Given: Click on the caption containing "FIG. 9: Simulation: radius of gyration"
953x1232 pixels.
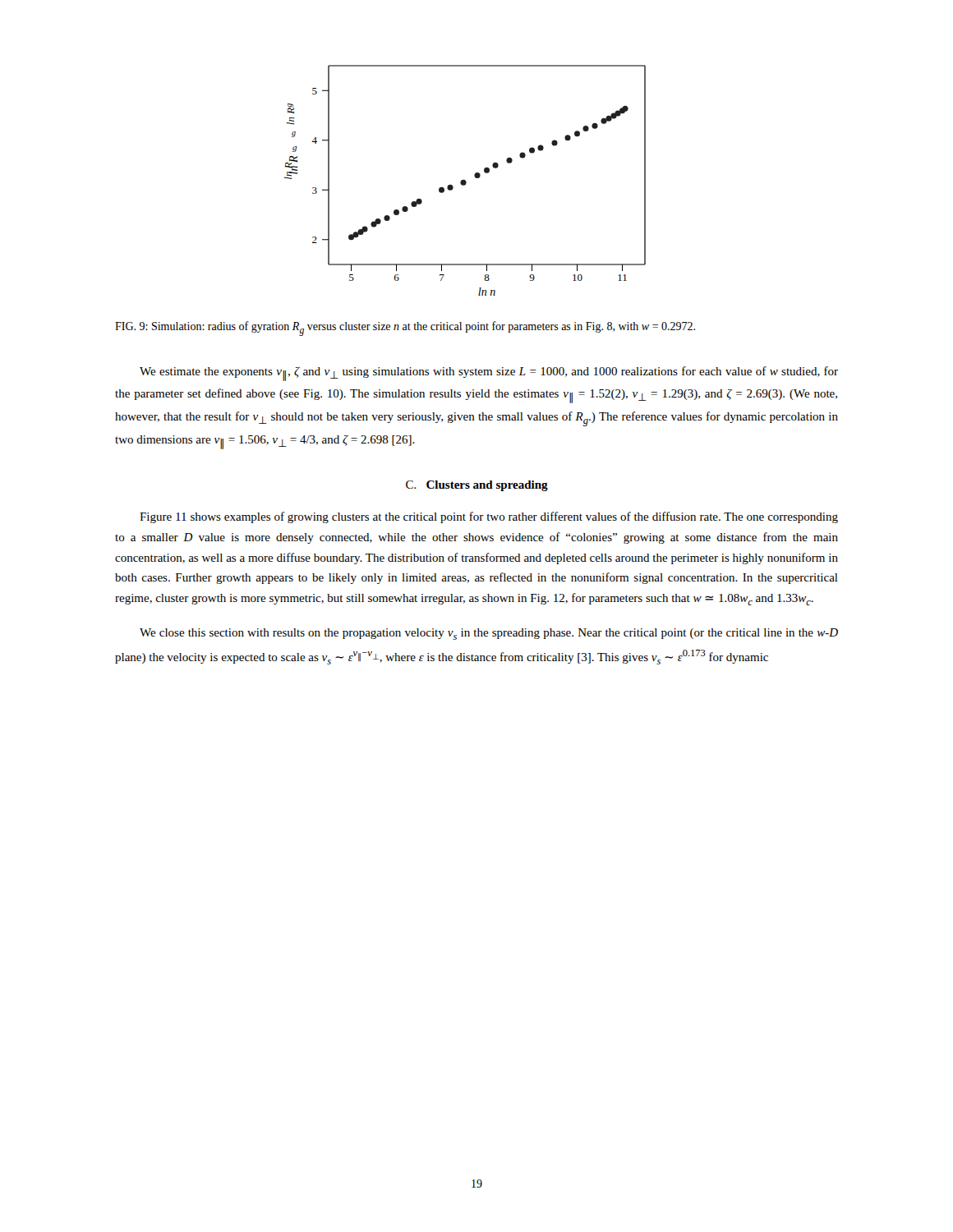Looking at the screenshot, I should (405, 328).
